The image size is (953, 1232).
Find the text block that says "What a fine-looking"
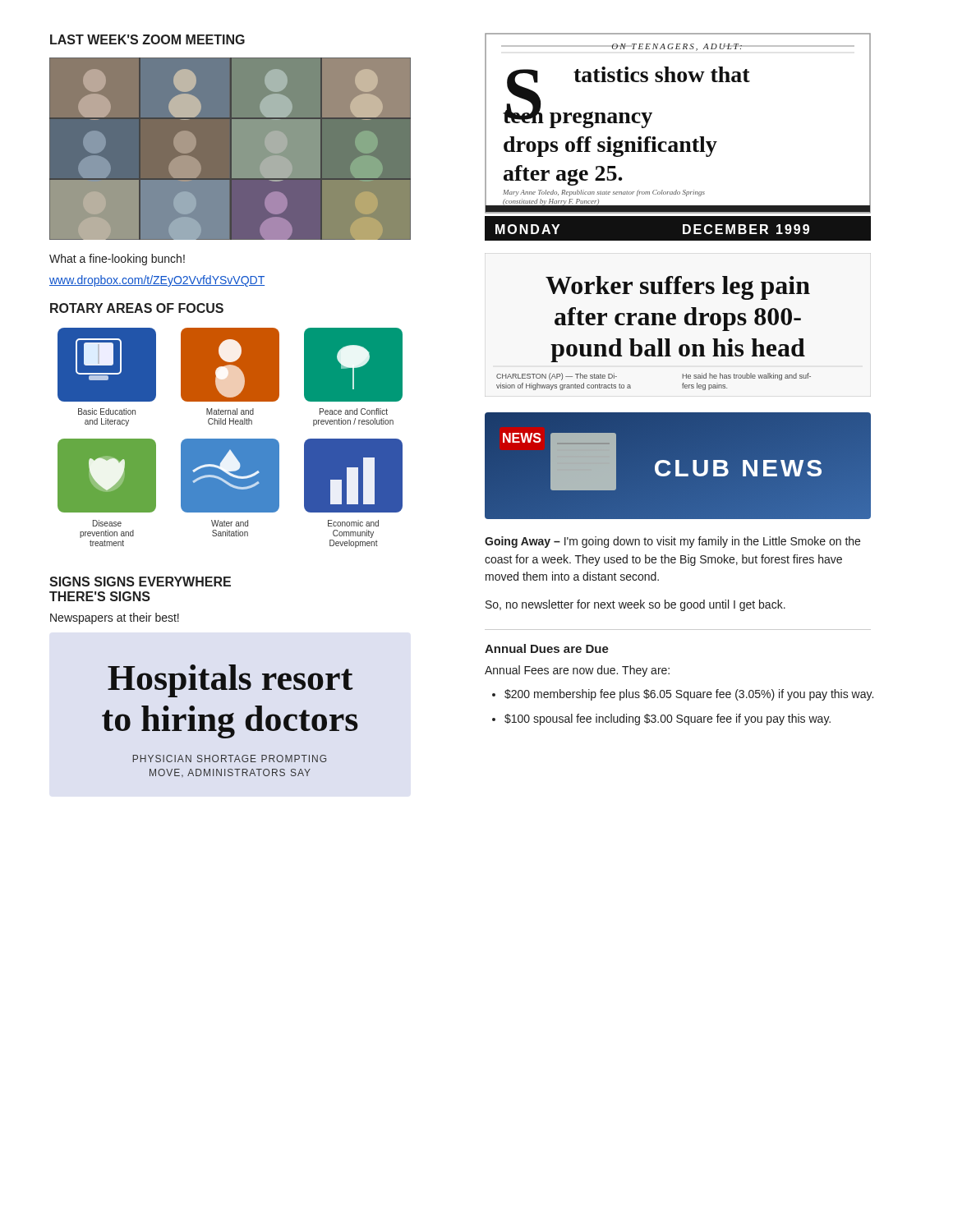[x=117, y=259]
